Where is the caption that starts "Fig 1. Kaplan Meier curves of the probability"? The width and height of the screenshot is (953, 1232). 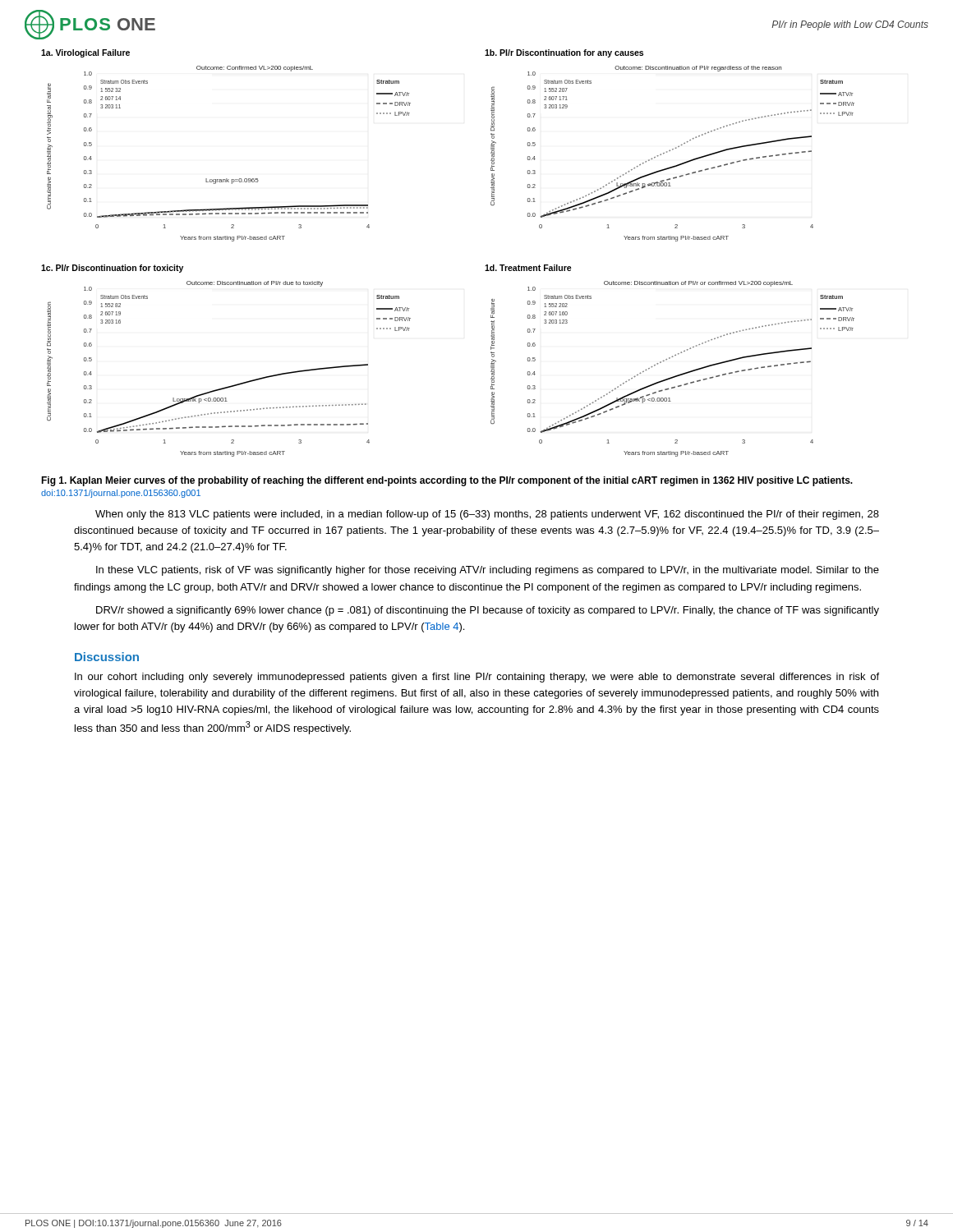[x=447, y=480]
